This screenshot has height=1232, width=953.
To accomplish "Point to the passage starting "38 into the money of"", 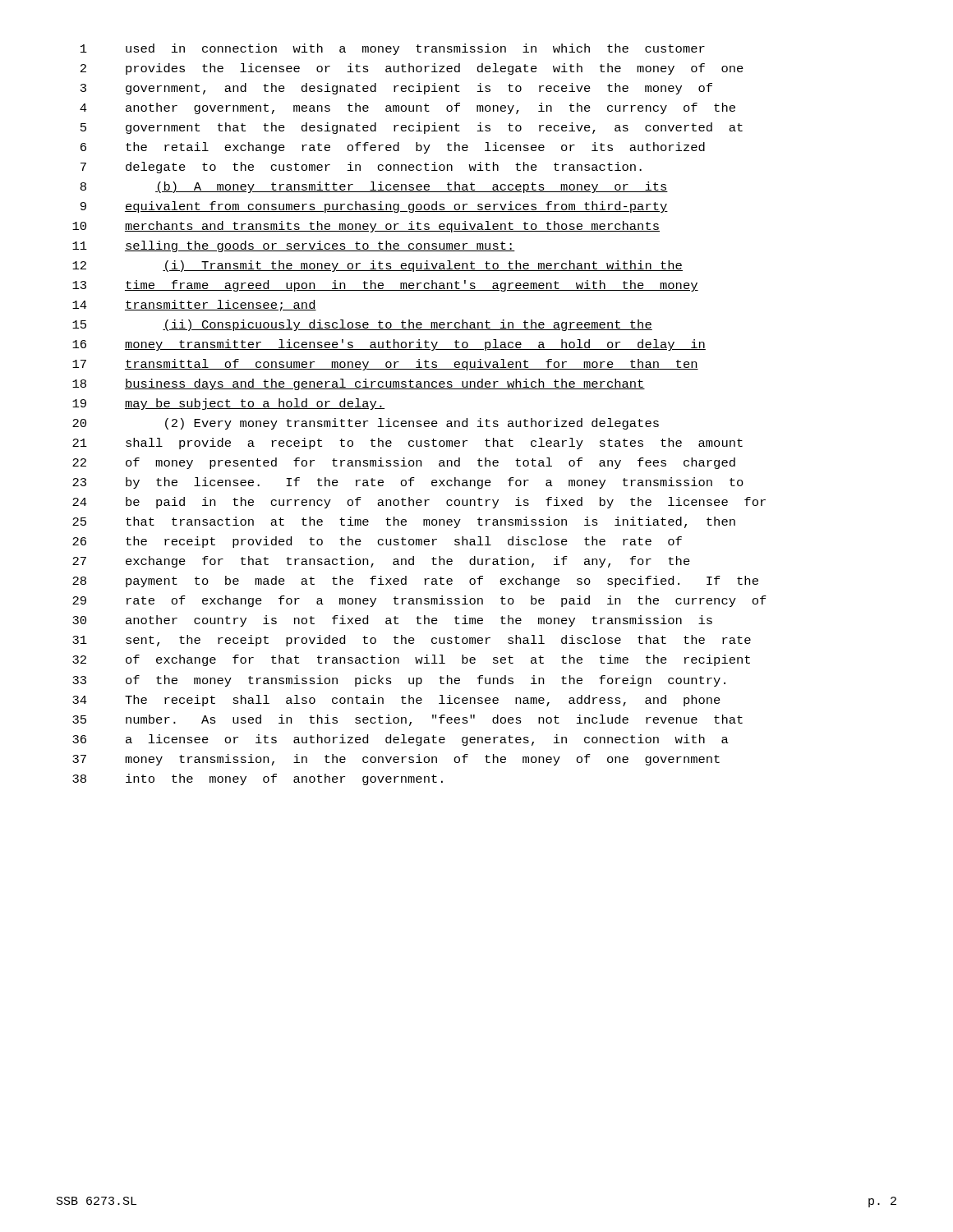I will click(143, 779).
